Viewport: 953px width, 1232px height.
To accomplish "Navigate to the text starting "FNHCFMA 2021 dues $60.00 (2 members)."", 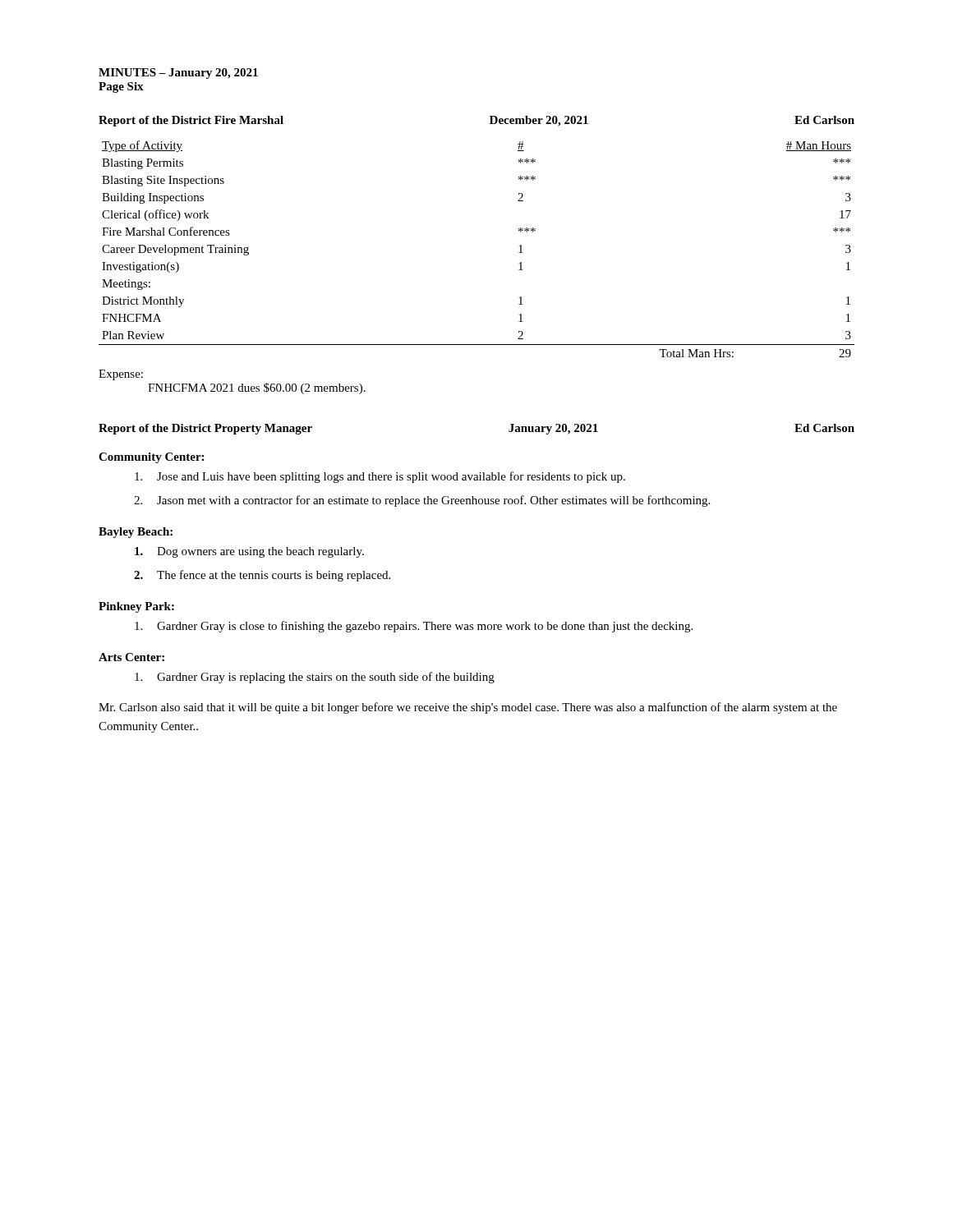I will [x=257, y=388].
